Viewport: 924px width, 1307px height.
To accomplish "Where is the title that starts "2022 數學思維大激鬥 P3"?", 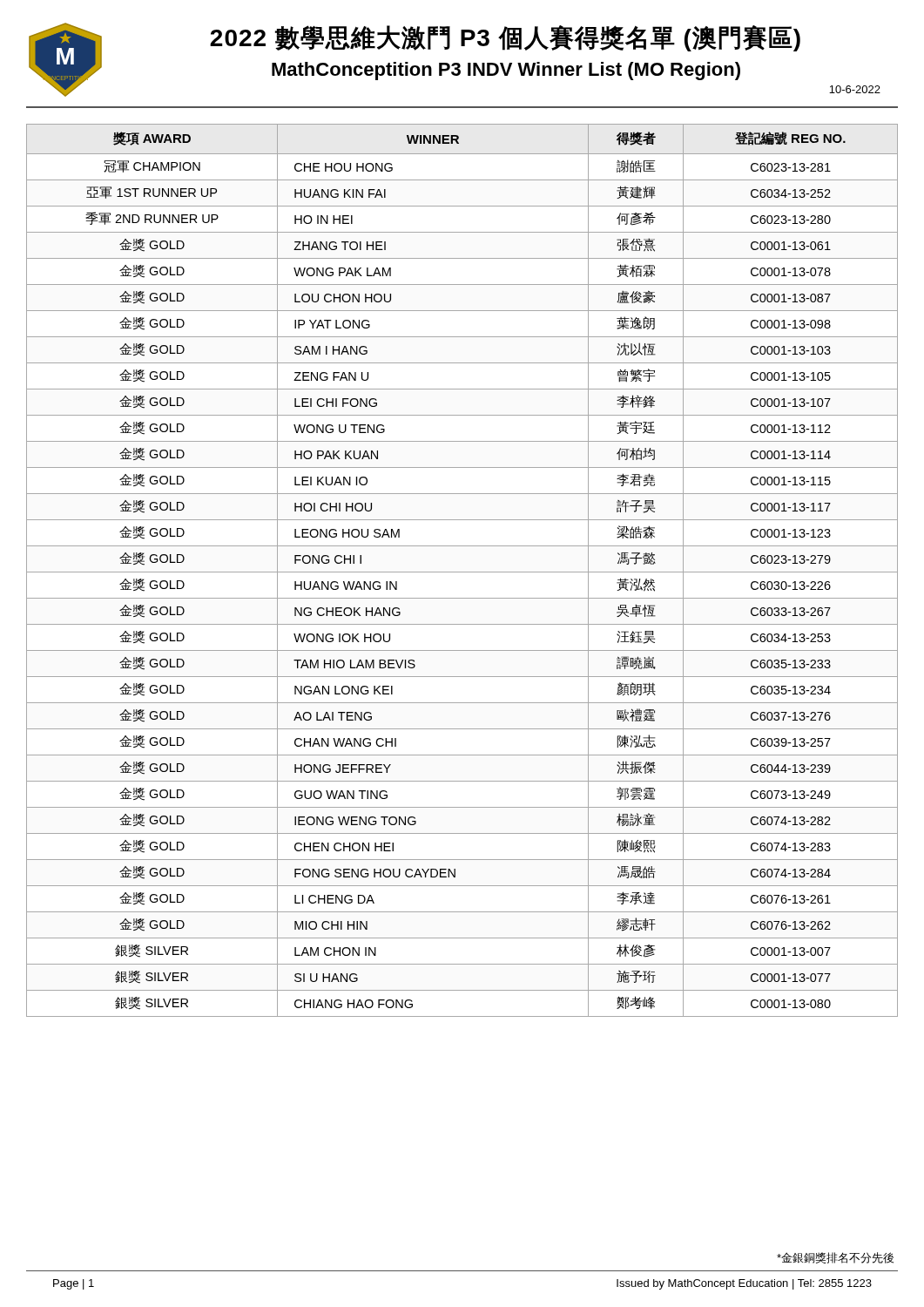I will [506, 58].
